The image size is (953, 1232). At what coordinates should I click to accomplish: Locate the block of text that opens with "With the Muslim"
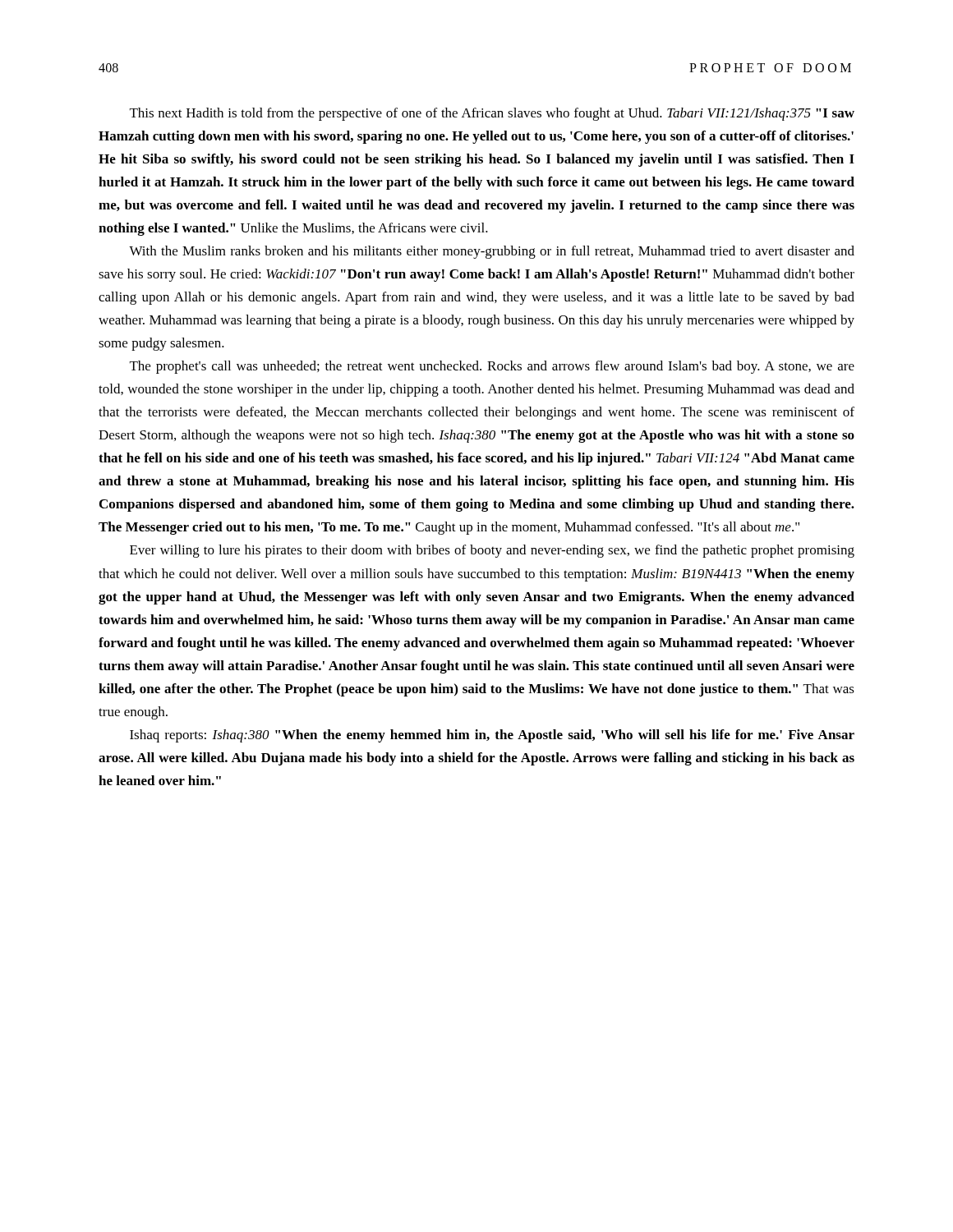(x=476, y=297)
